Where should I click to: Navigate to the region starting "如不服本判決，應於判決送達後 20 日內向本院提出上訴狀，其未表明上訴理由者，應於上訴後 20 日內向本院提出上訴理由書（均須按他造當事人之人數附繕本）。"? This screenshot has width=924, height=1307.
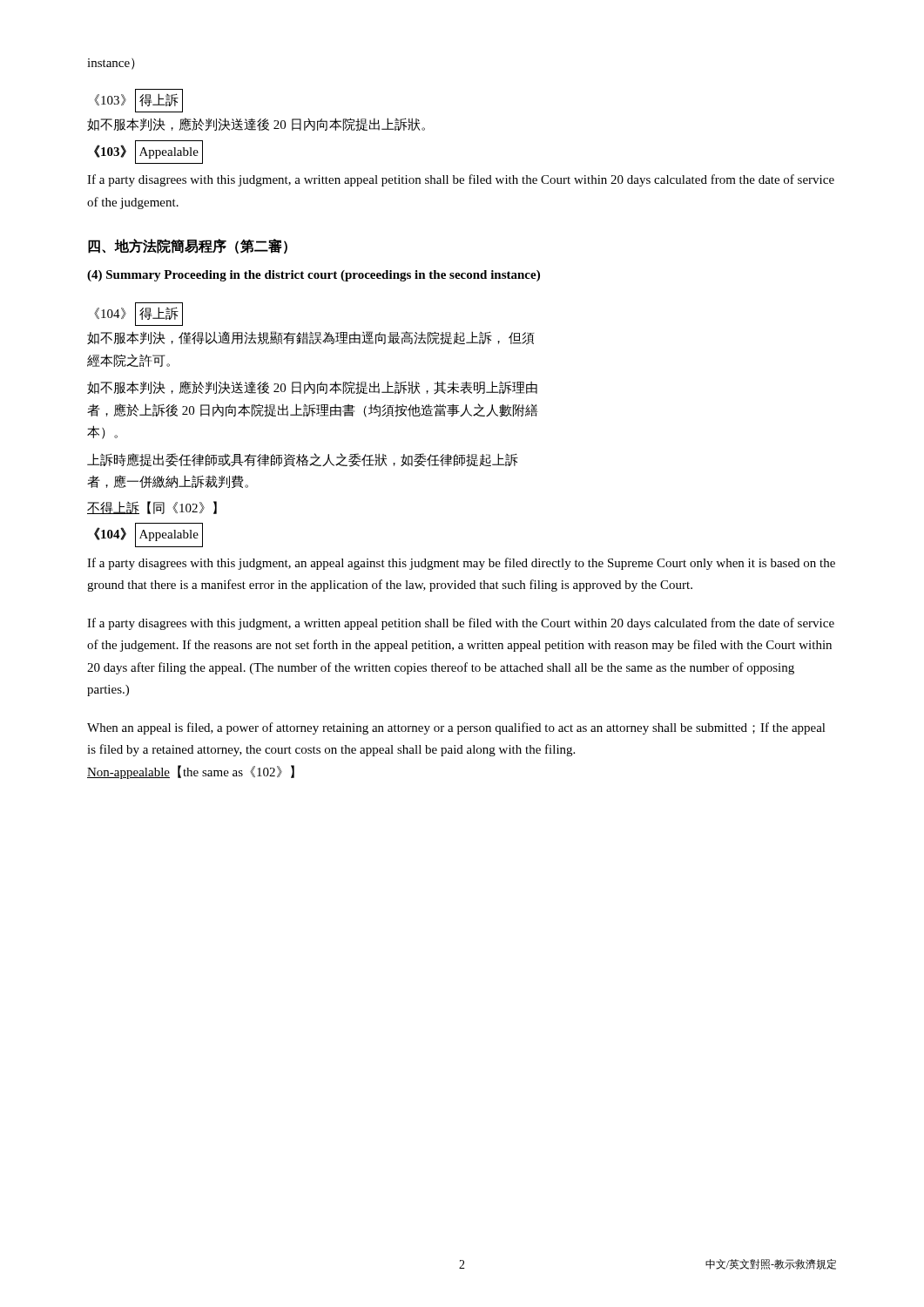[312, 410]
